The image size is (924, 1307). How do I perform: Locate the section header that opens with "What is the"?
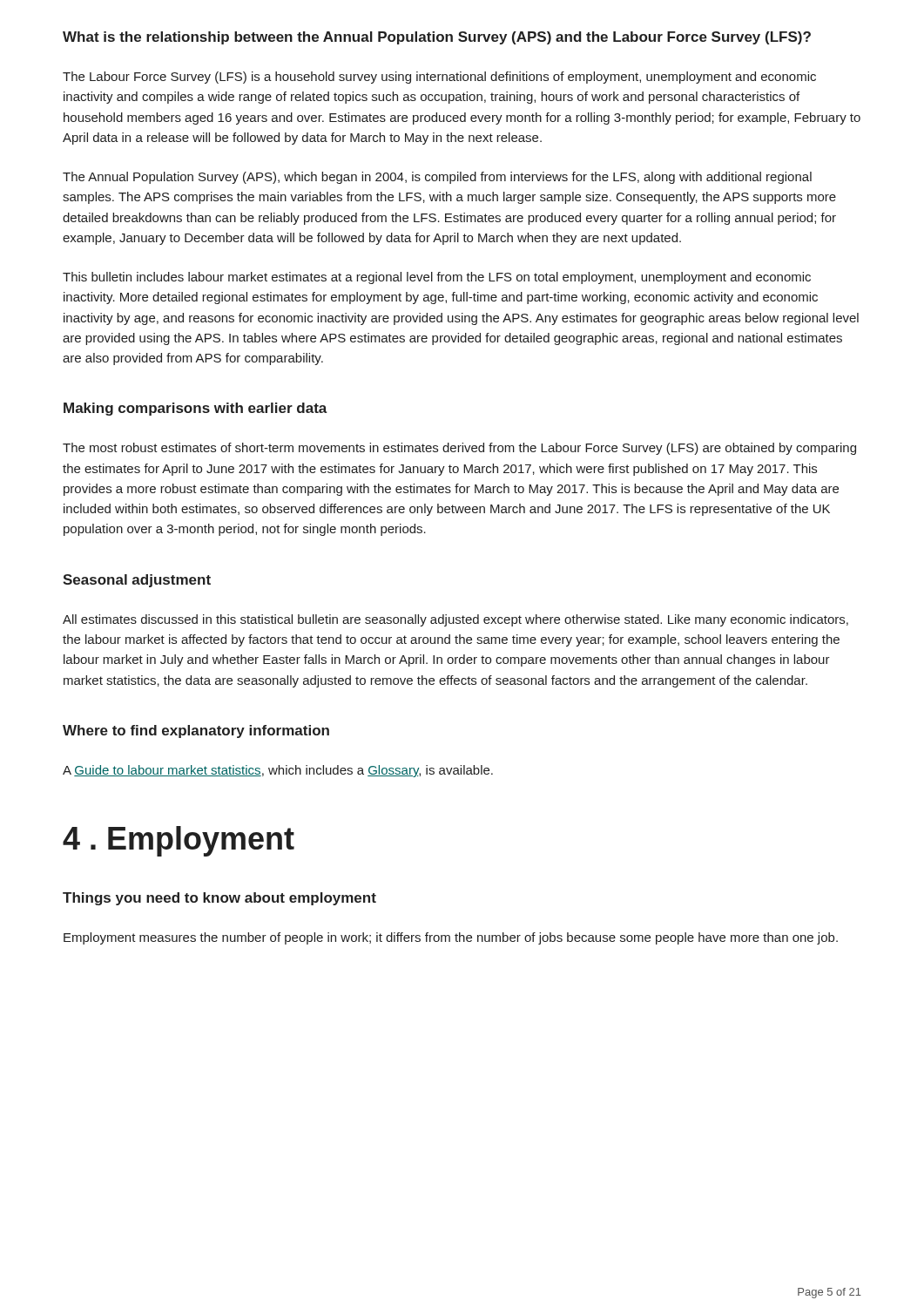[x=437, y=37]
